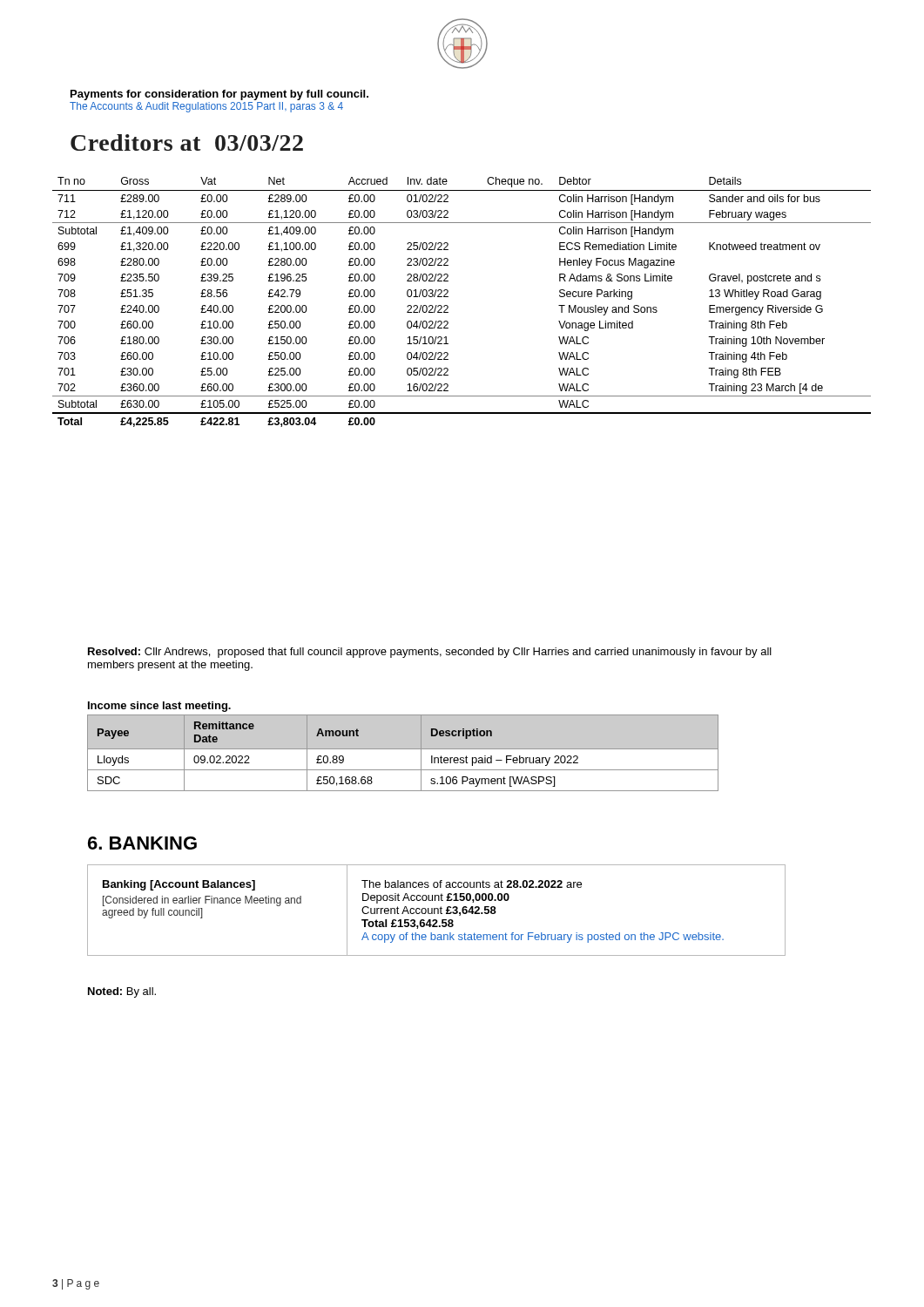Click on the region starting "6. BANKING"

click(142, 843)
